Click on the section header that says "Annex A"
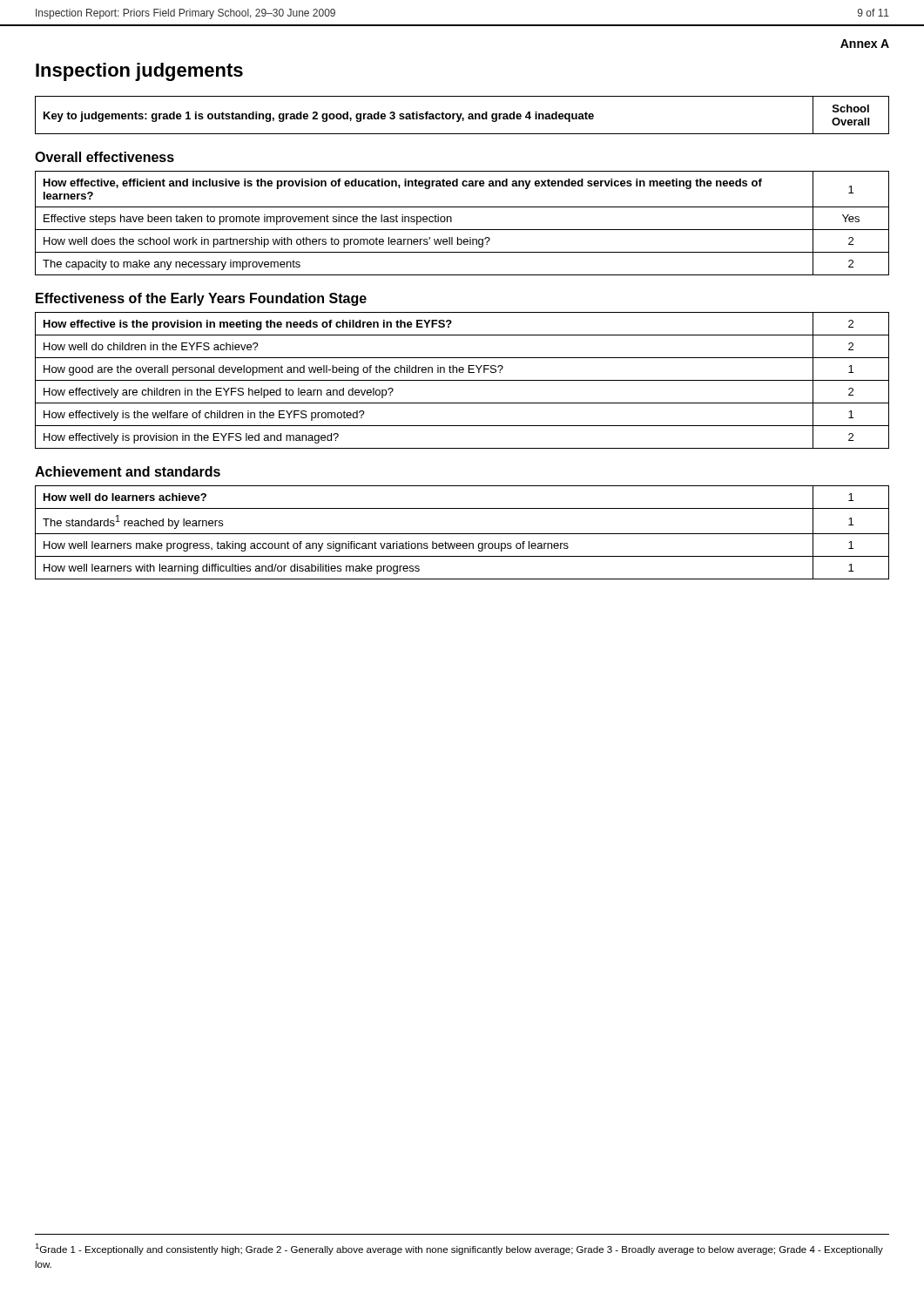 point(865,44)
